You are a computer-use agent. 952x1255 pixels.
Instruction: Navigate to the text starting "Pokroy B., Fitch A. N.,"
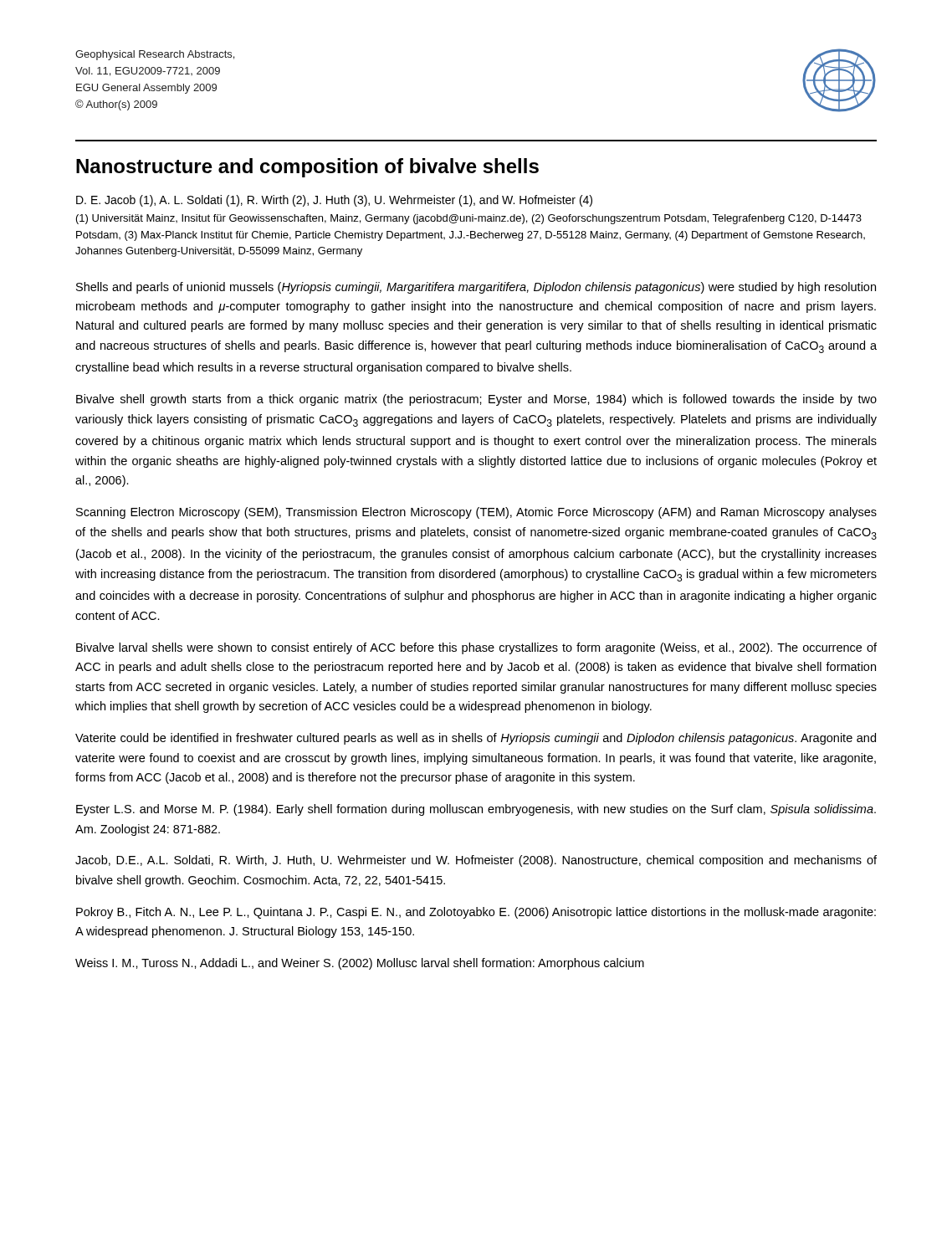[476, 922]
